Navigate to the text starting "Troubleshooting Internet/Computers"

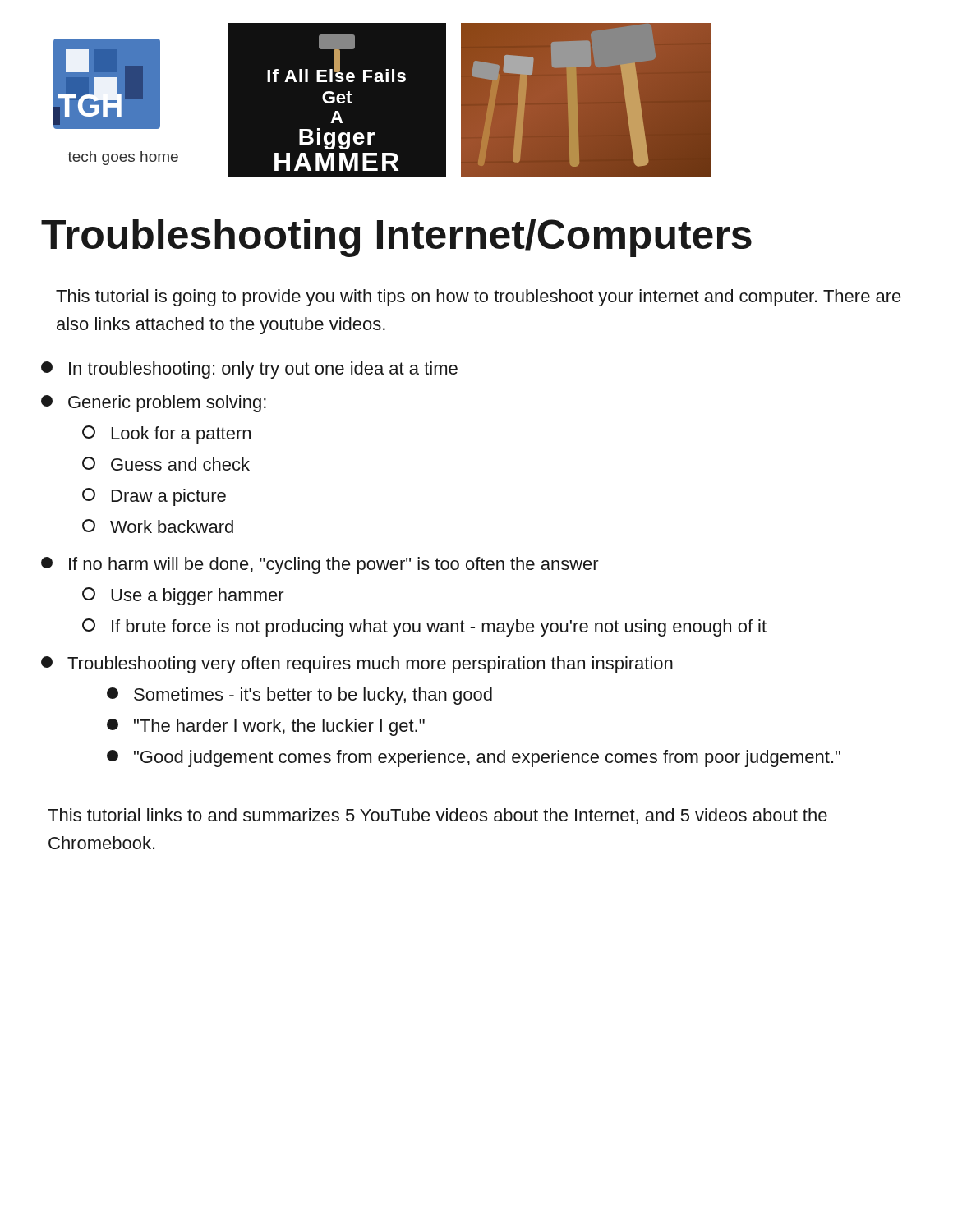[x=476, y=235]
